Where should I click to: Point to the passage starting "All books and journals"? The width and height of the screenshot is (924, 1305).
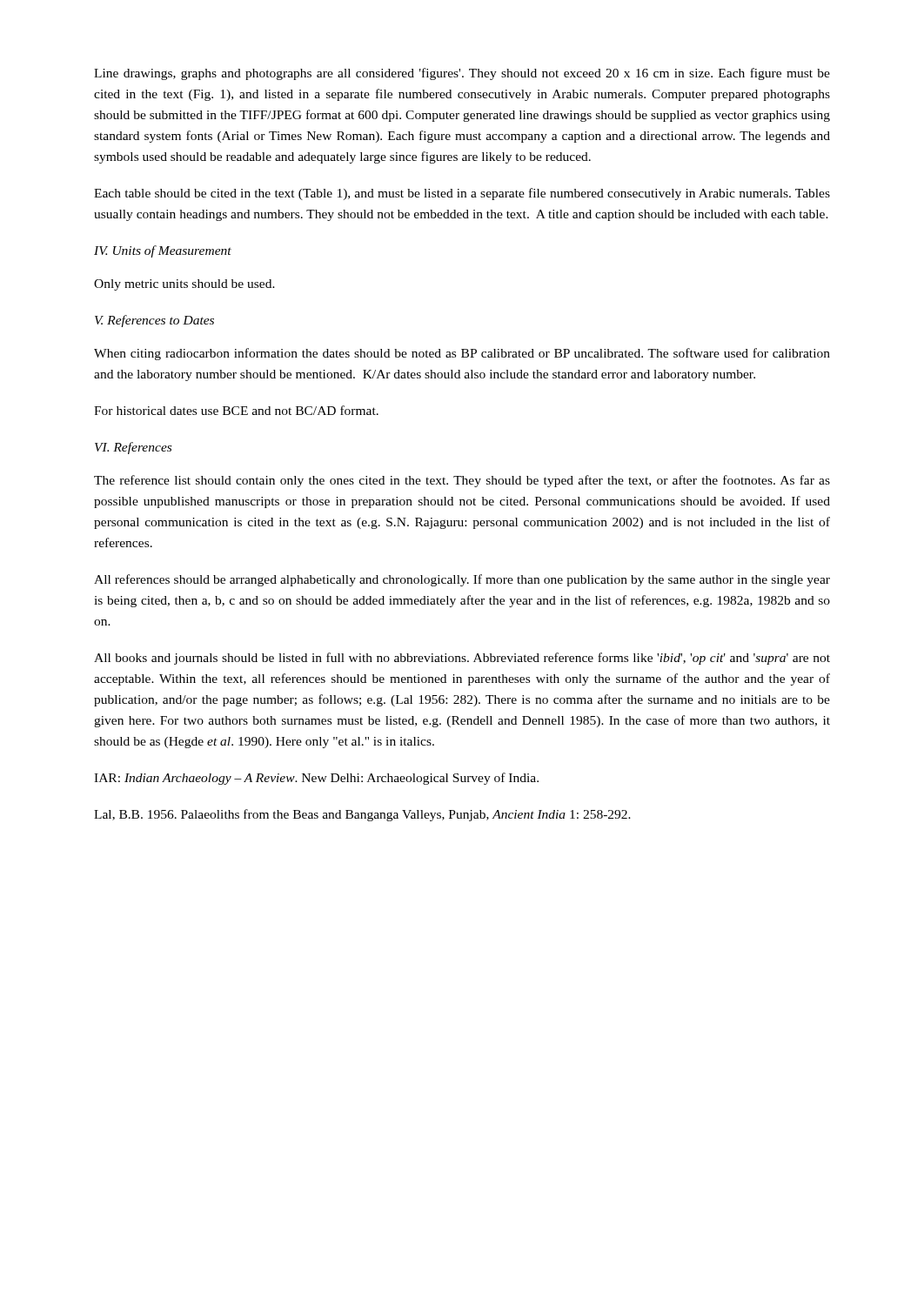tap(462, 700)
